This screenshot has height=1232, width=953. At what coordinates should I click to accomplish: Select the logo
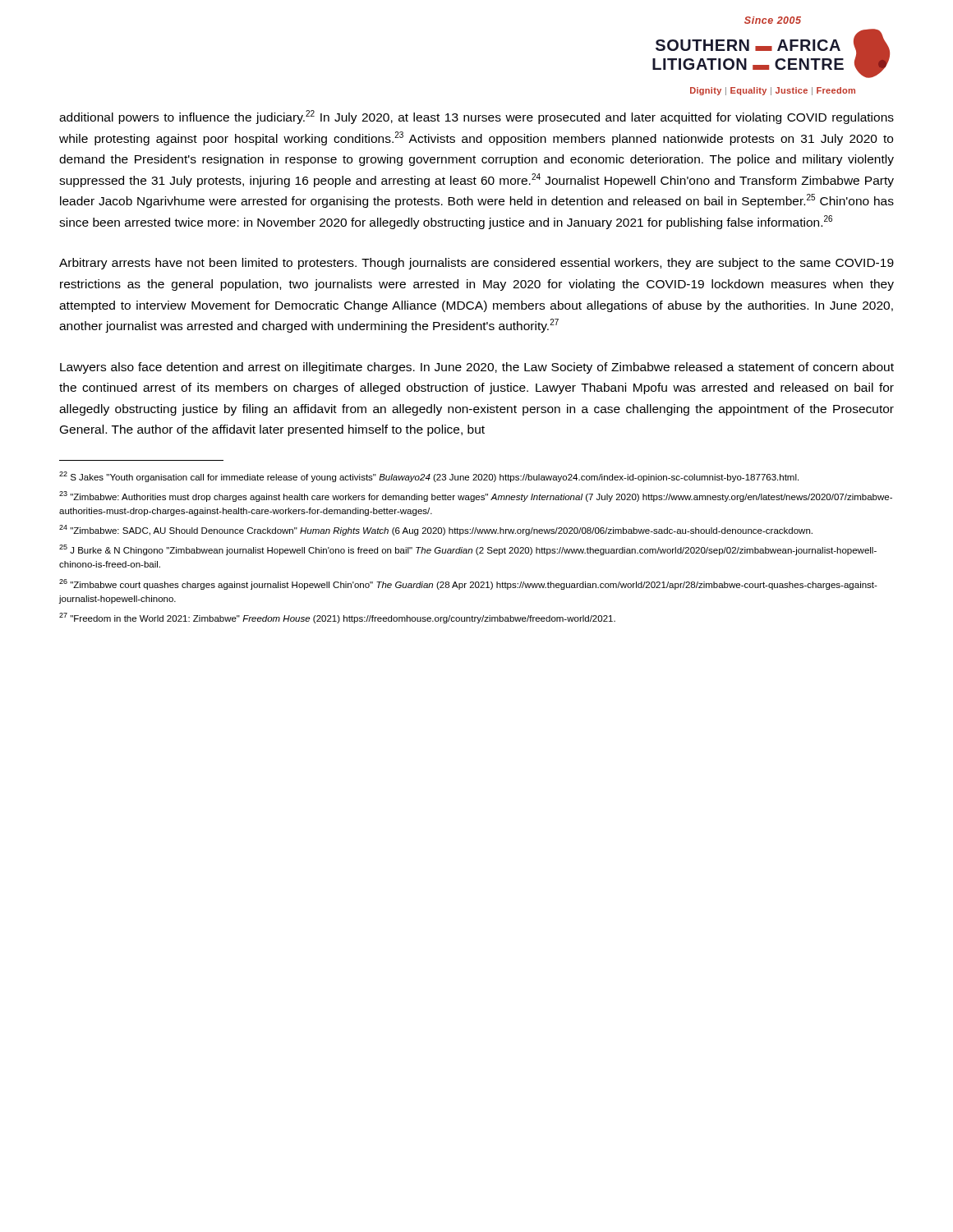point(773,55)
